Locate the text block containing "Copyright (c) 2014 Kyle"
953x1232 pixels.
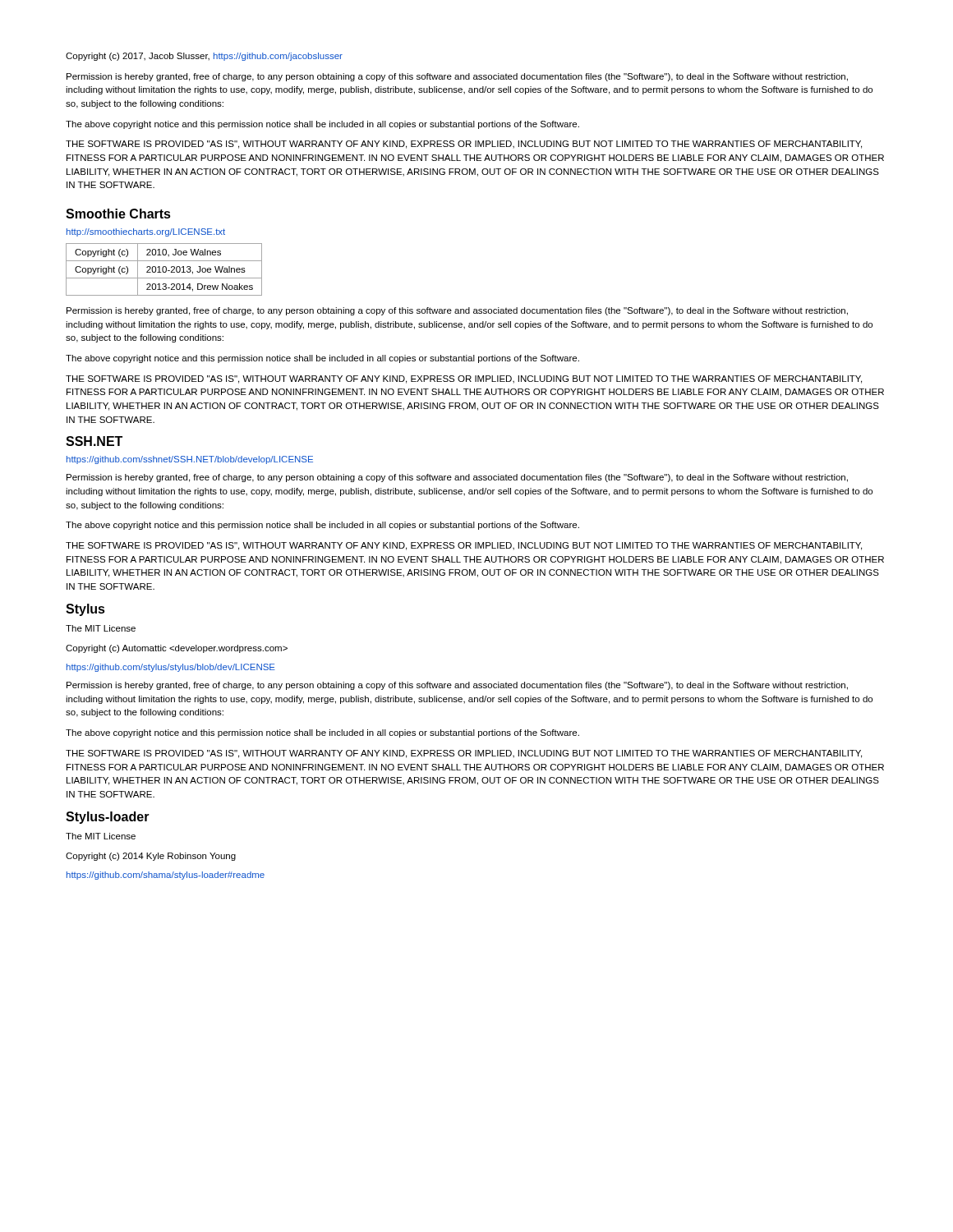point(151,856)
